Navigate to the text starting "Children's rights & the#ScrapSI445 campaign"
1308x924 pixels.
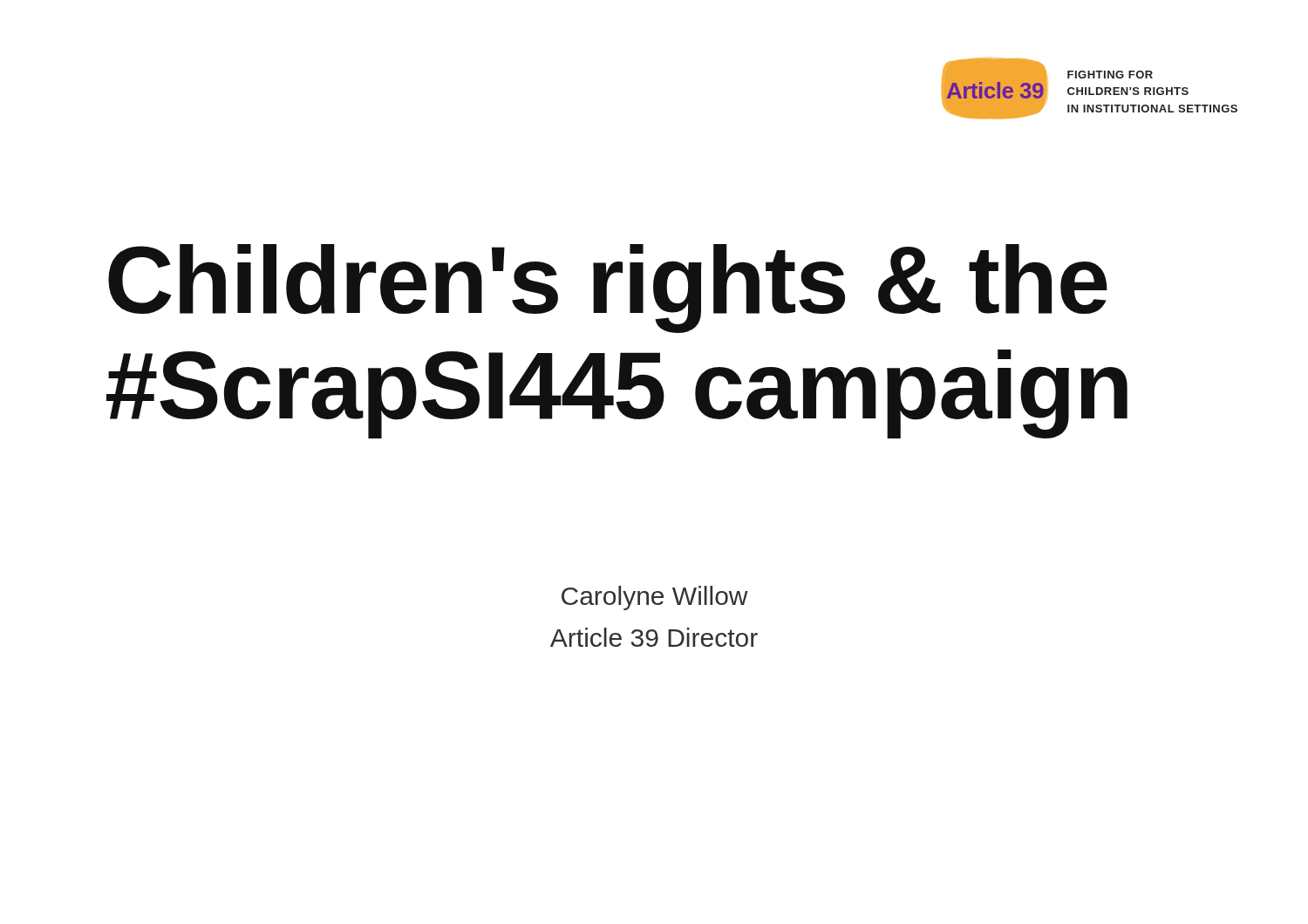click(x=654, y=332)
